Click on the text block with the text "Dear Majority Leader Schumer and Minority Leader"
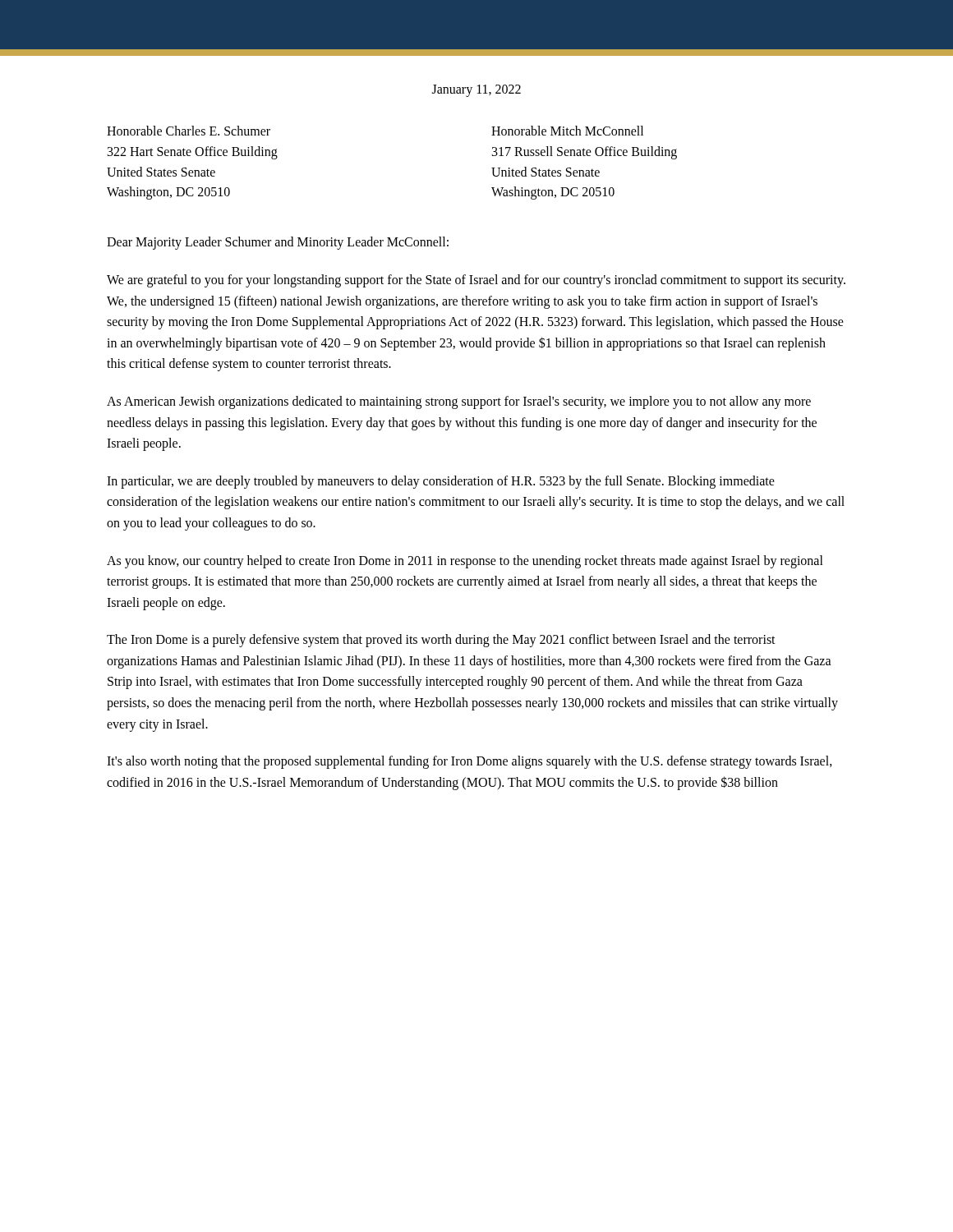 (x=278, y=242)
